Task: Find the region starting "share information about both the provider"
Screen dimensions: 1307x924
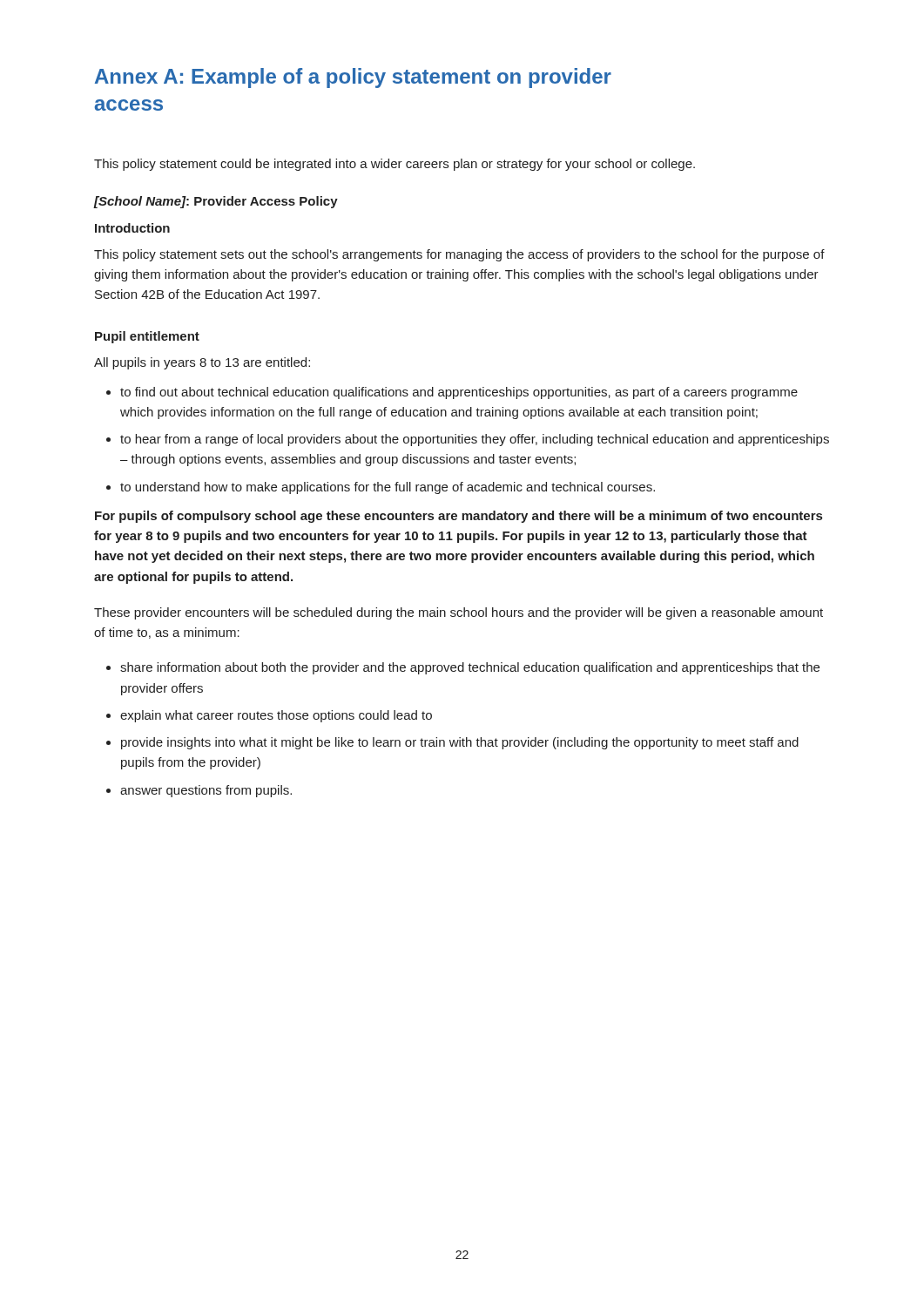Action: [475, 678]
